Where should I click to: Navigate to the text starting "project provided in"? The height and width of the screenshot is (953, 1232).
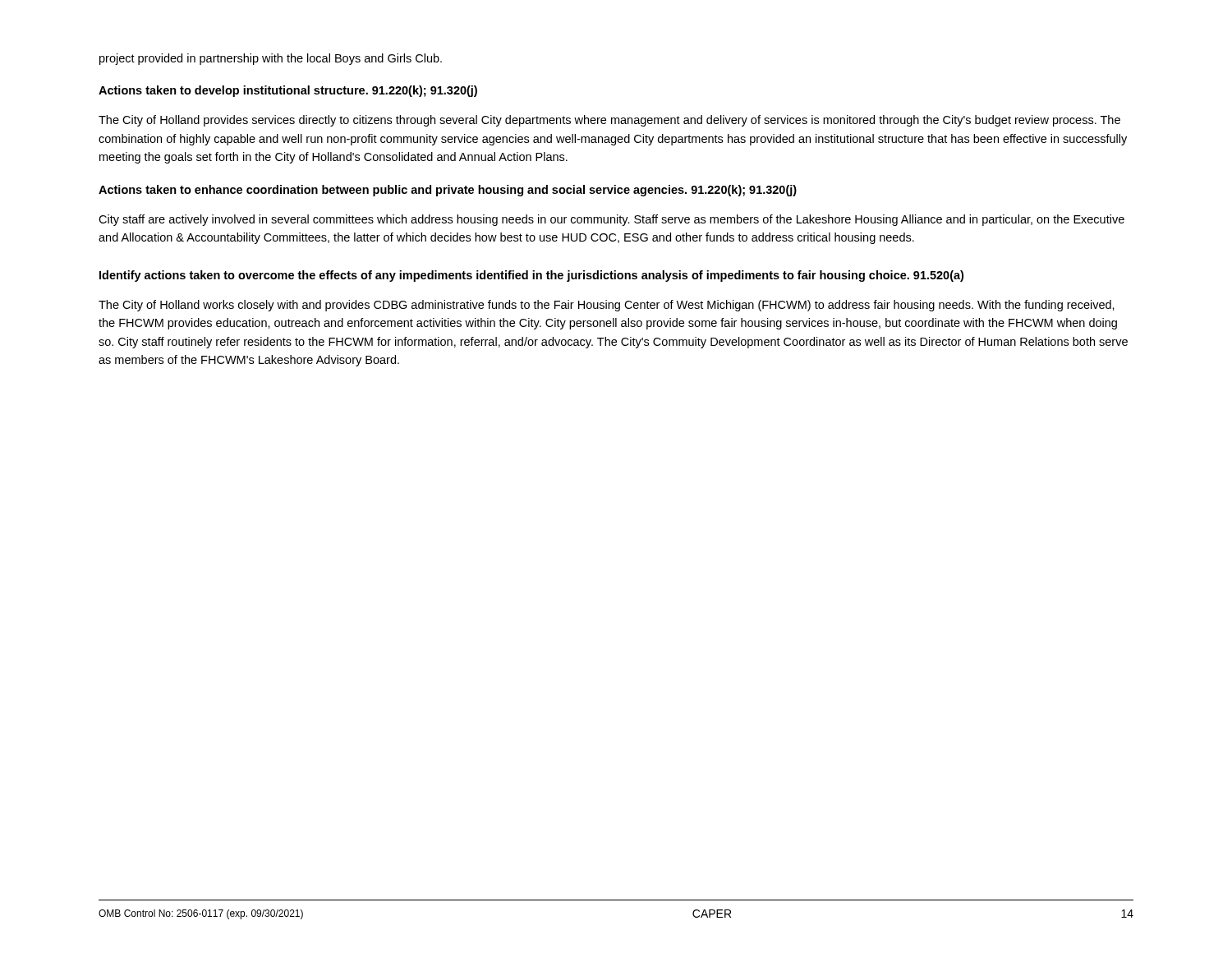(x=271, y=58)
